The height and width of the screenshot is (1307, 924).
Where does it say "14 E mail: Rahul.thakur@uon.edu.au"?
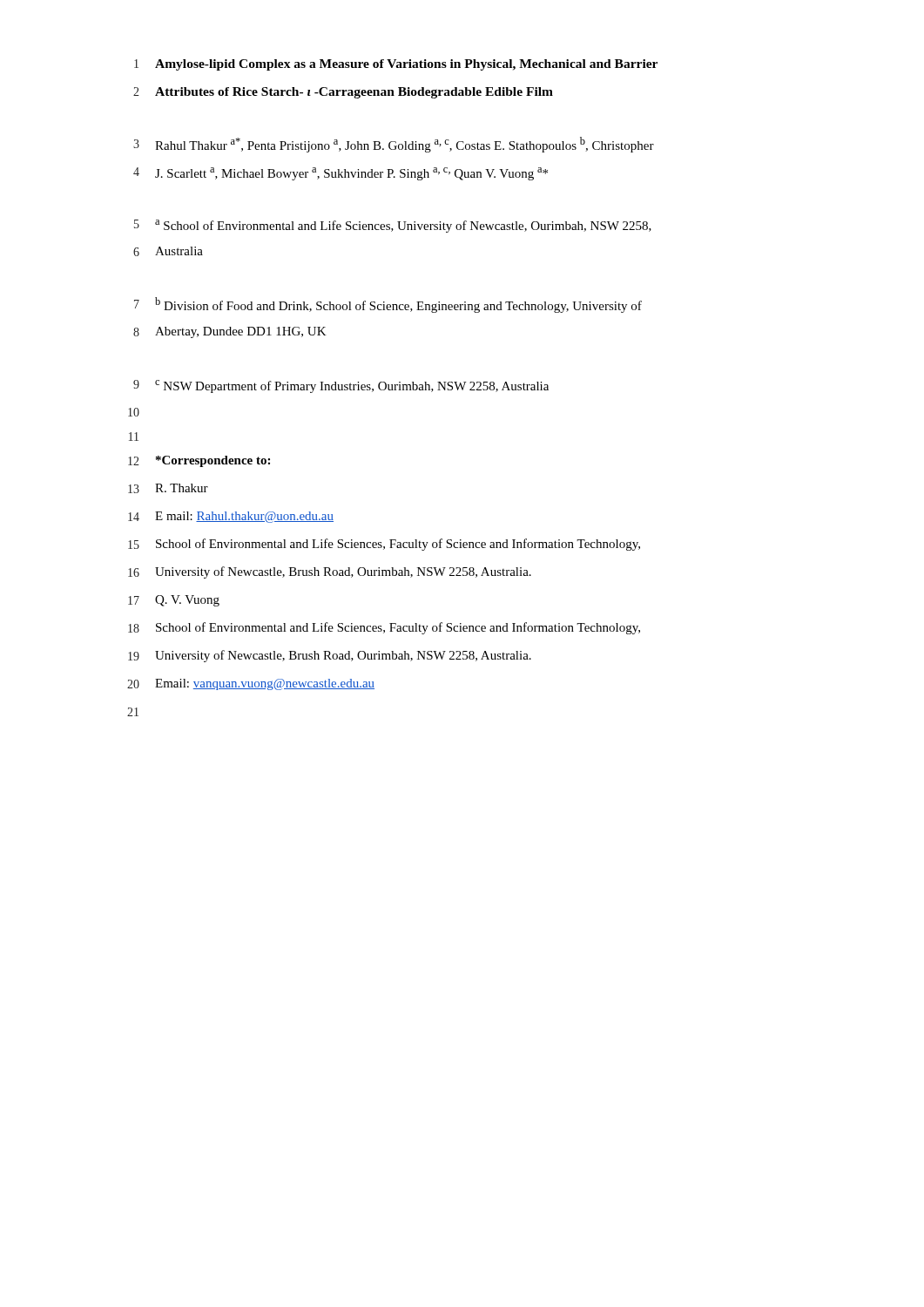coord(231,517)
